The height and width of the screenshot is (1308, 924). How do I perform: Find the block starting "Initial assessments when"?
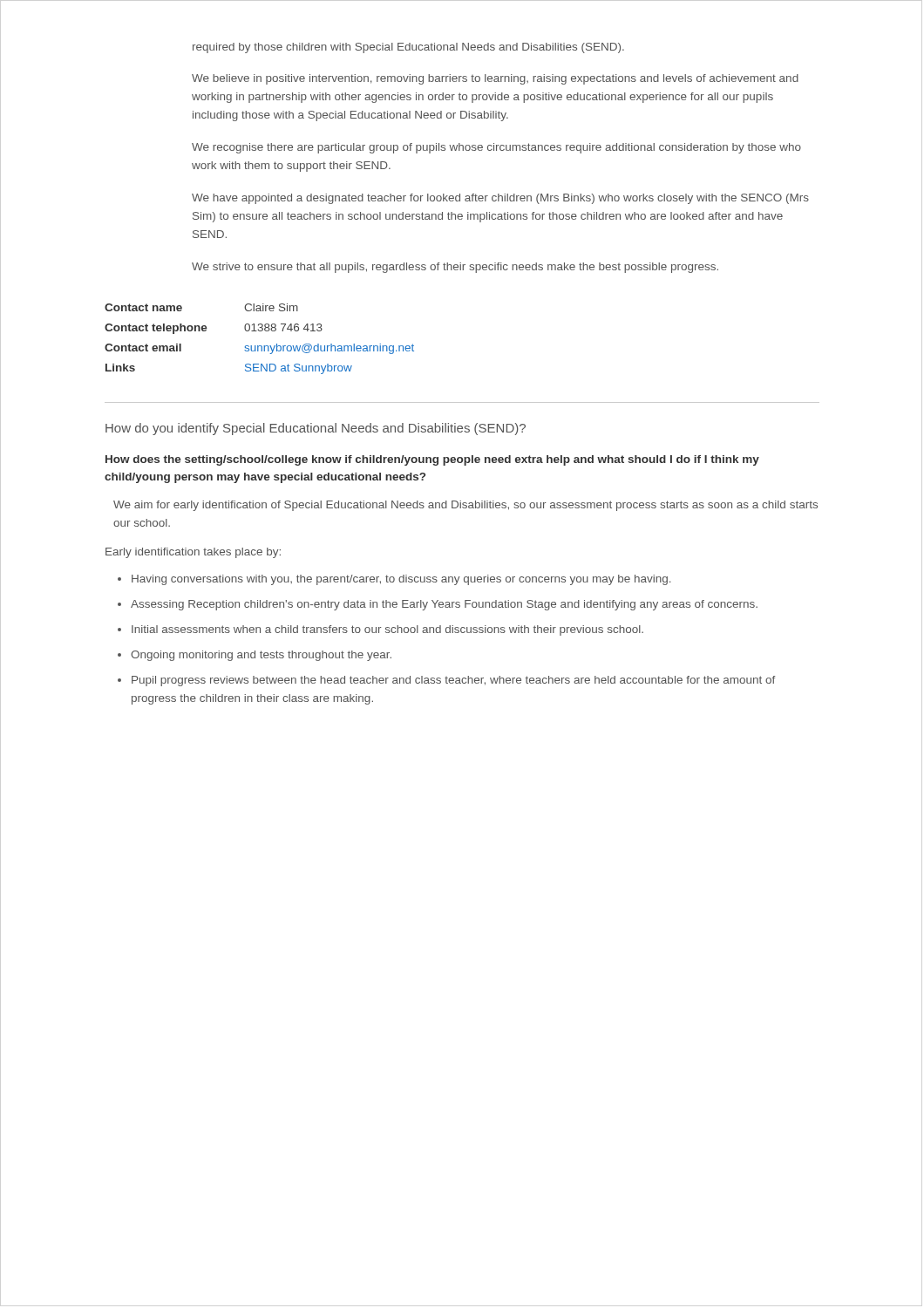[475, 630]
